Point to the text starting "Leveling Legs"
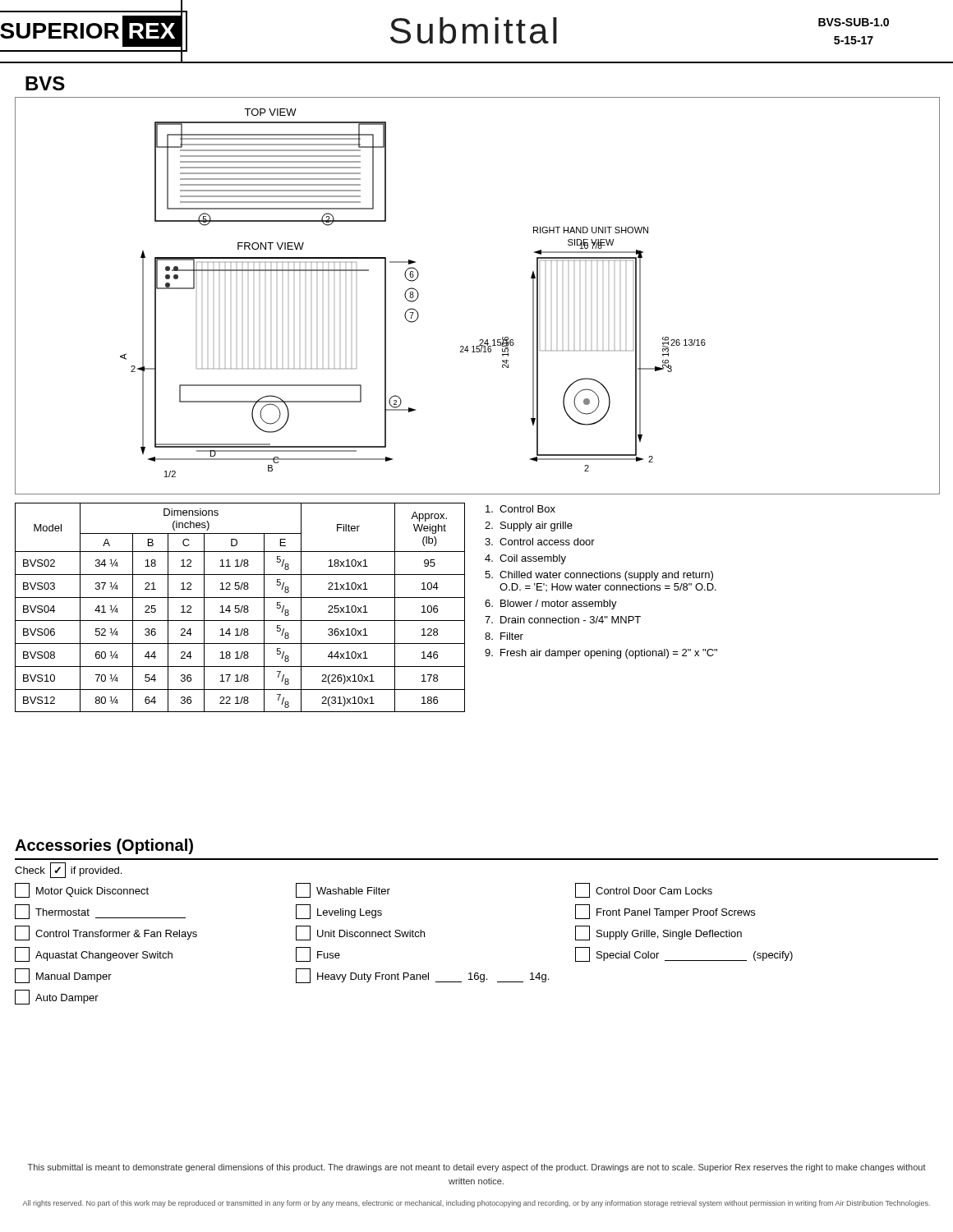The height and width of the screenshot is (1232, 953). tap(339, 912)
